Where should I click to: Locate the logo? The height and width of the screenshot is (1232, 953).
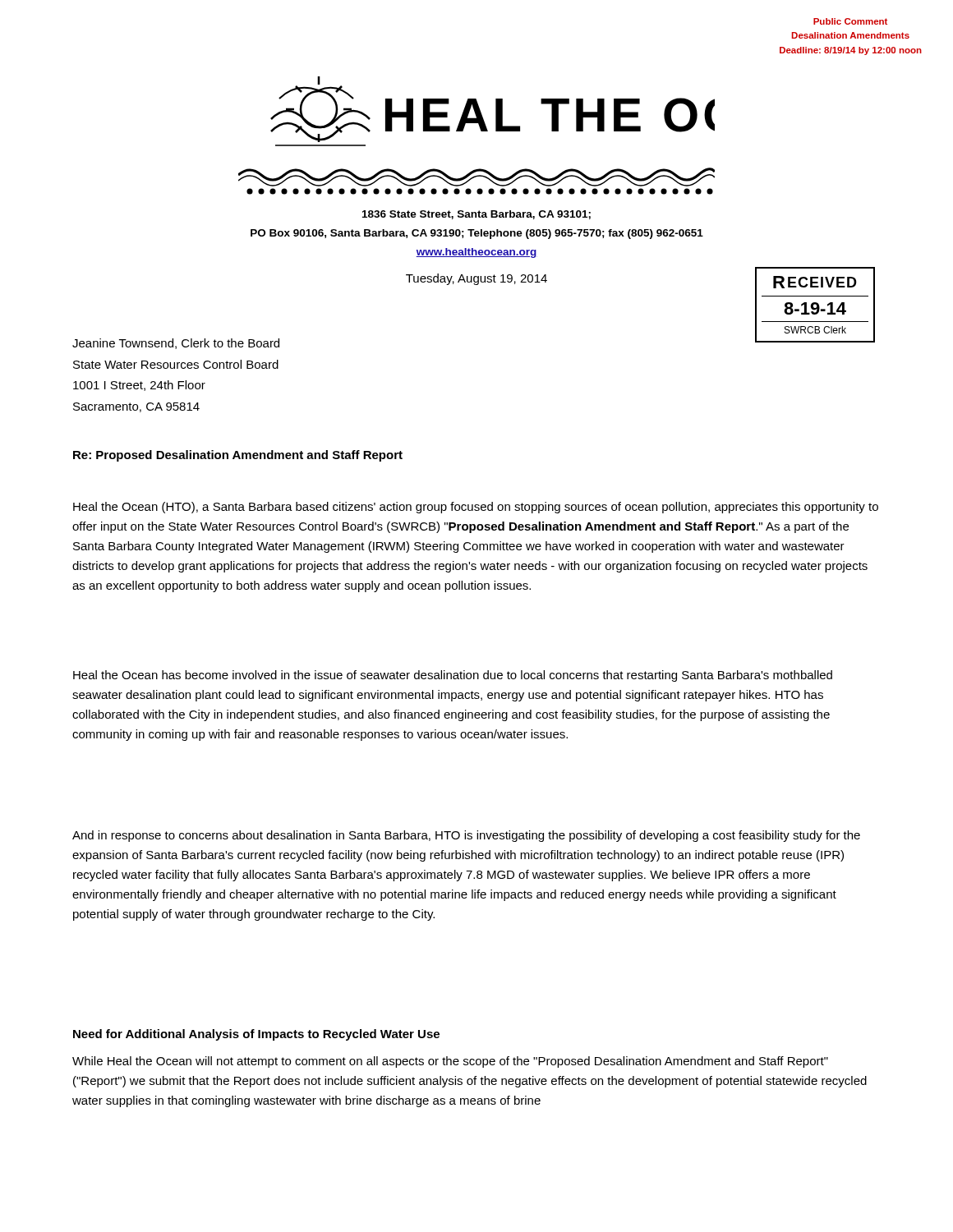[x=476, y=121]
